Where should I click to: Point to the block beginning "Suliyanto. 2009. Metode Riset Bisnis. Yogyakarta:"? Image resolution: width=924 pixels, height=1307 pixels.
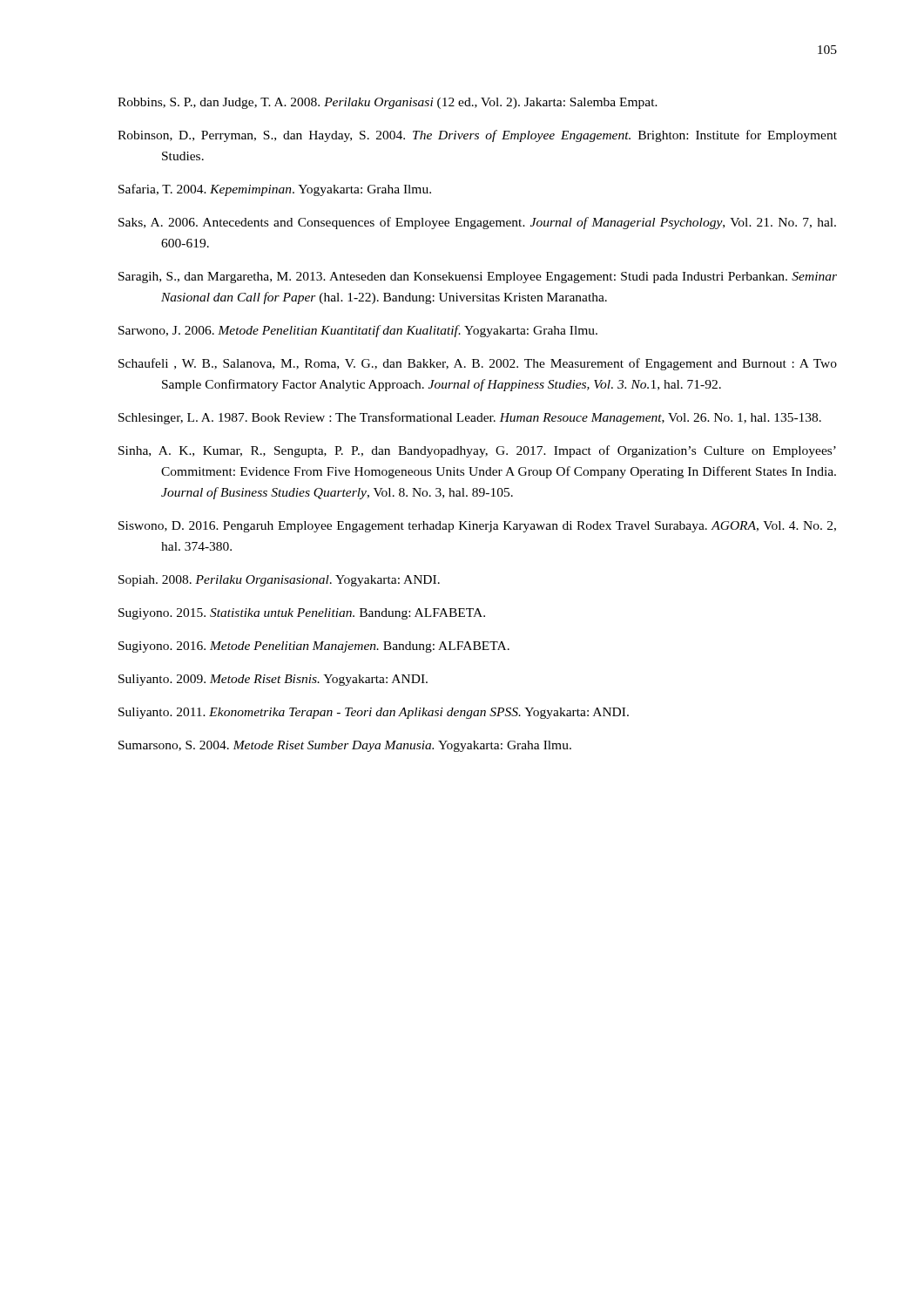tap(273, 679)
